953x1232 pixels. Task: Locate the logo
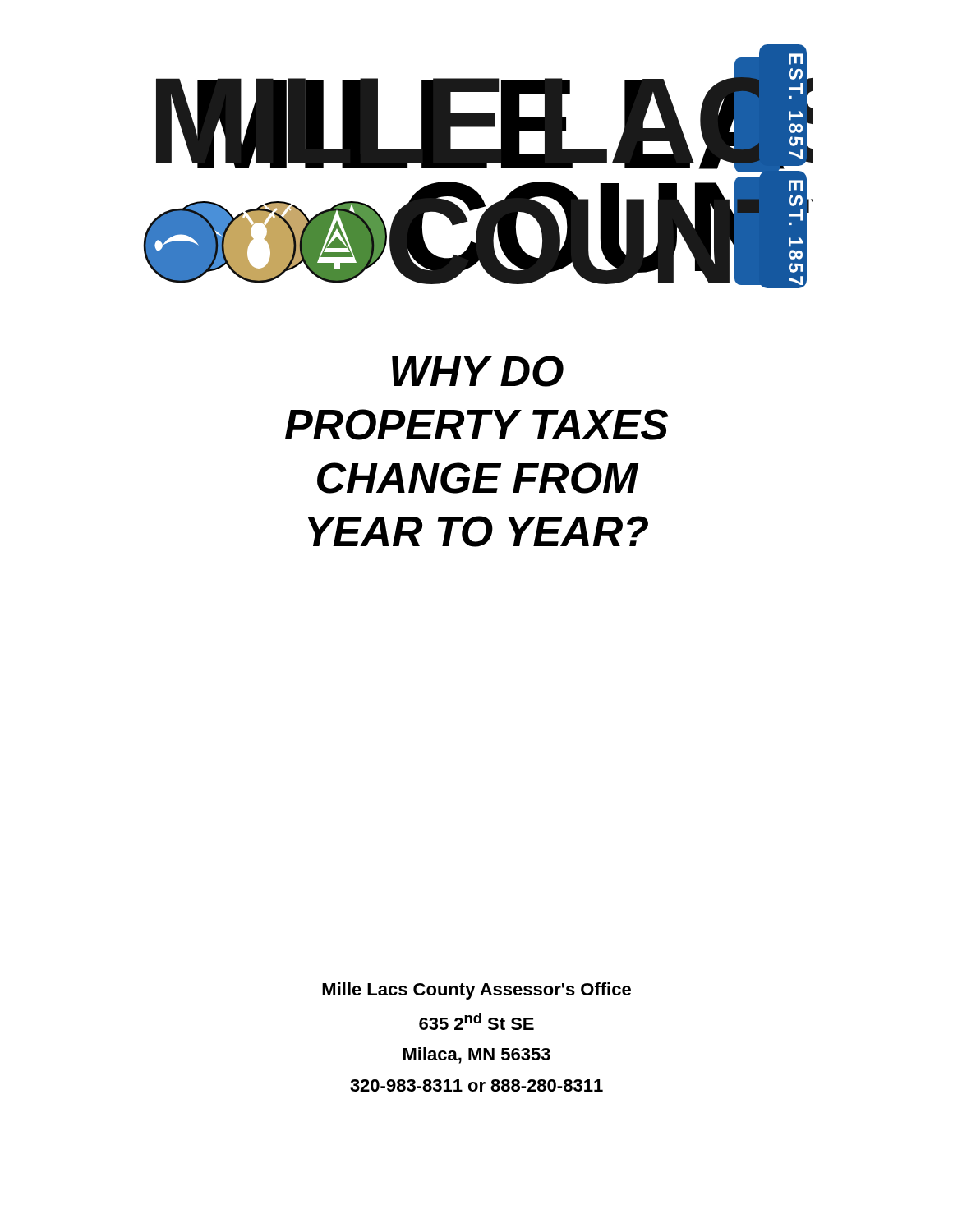tap(476, 170)
